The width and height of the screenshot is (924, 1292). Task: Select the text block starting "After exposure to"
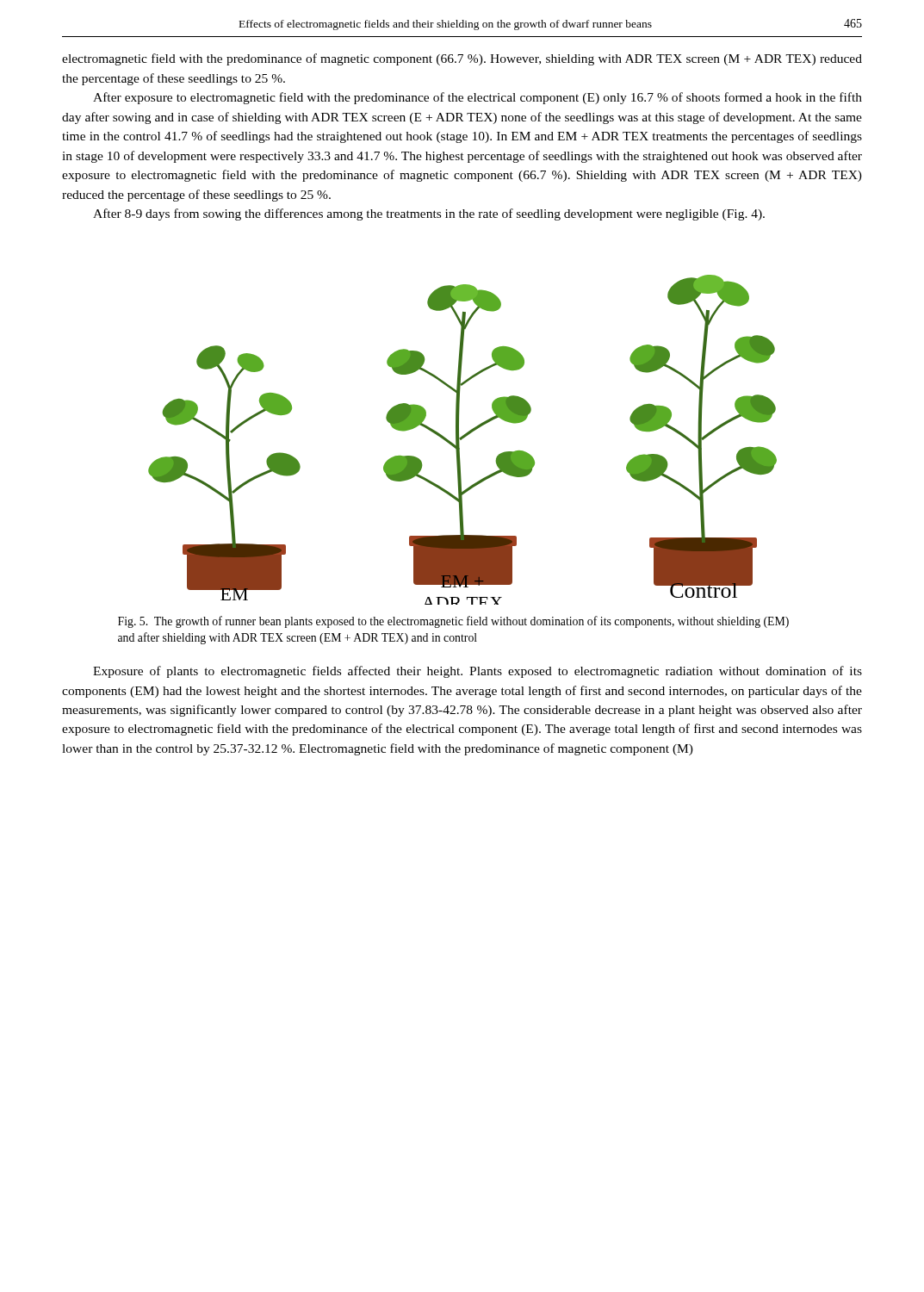(462, 145)
